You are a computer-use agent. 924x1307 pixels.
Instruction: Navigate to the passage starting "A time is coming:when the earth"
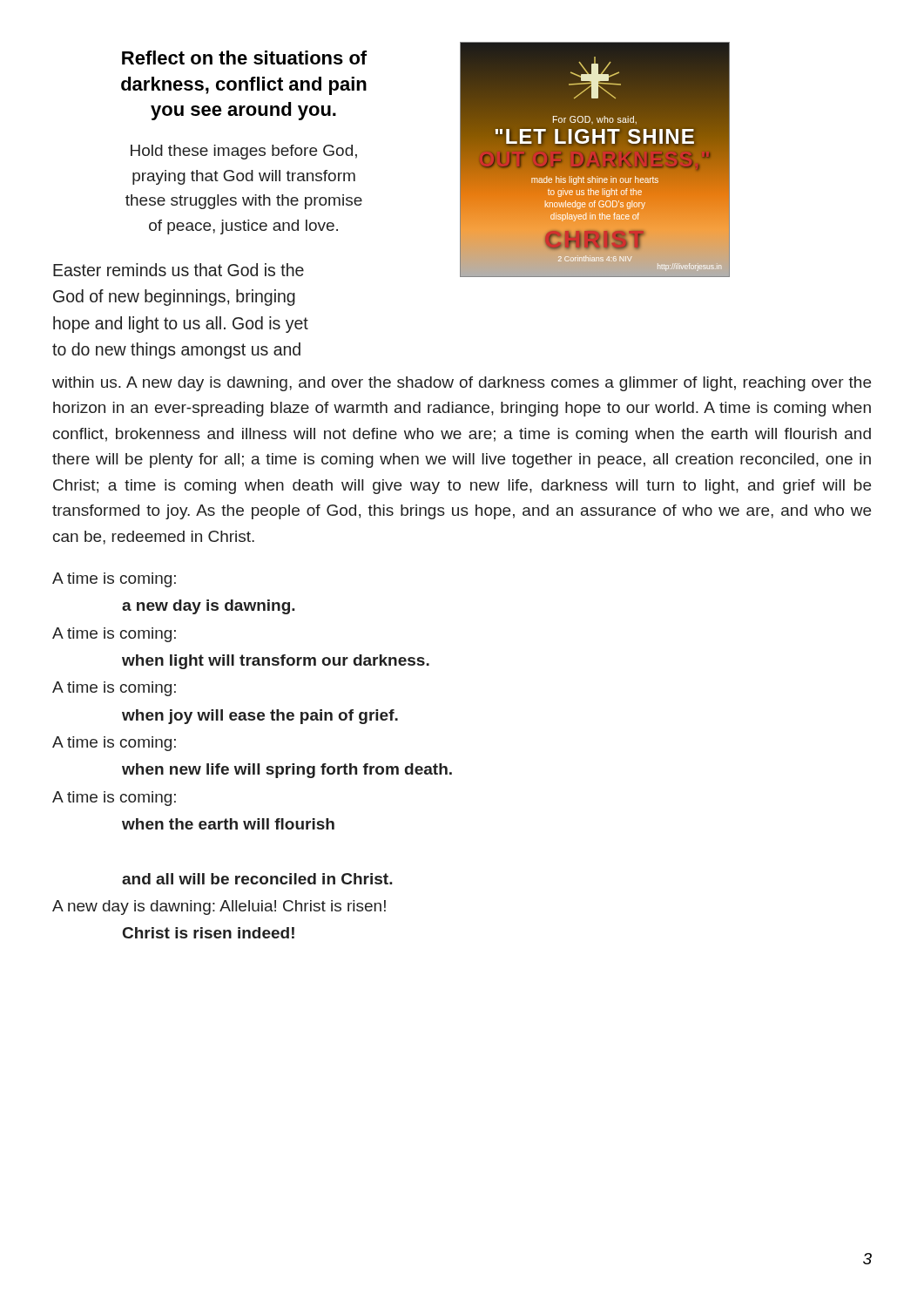(114, 799)
